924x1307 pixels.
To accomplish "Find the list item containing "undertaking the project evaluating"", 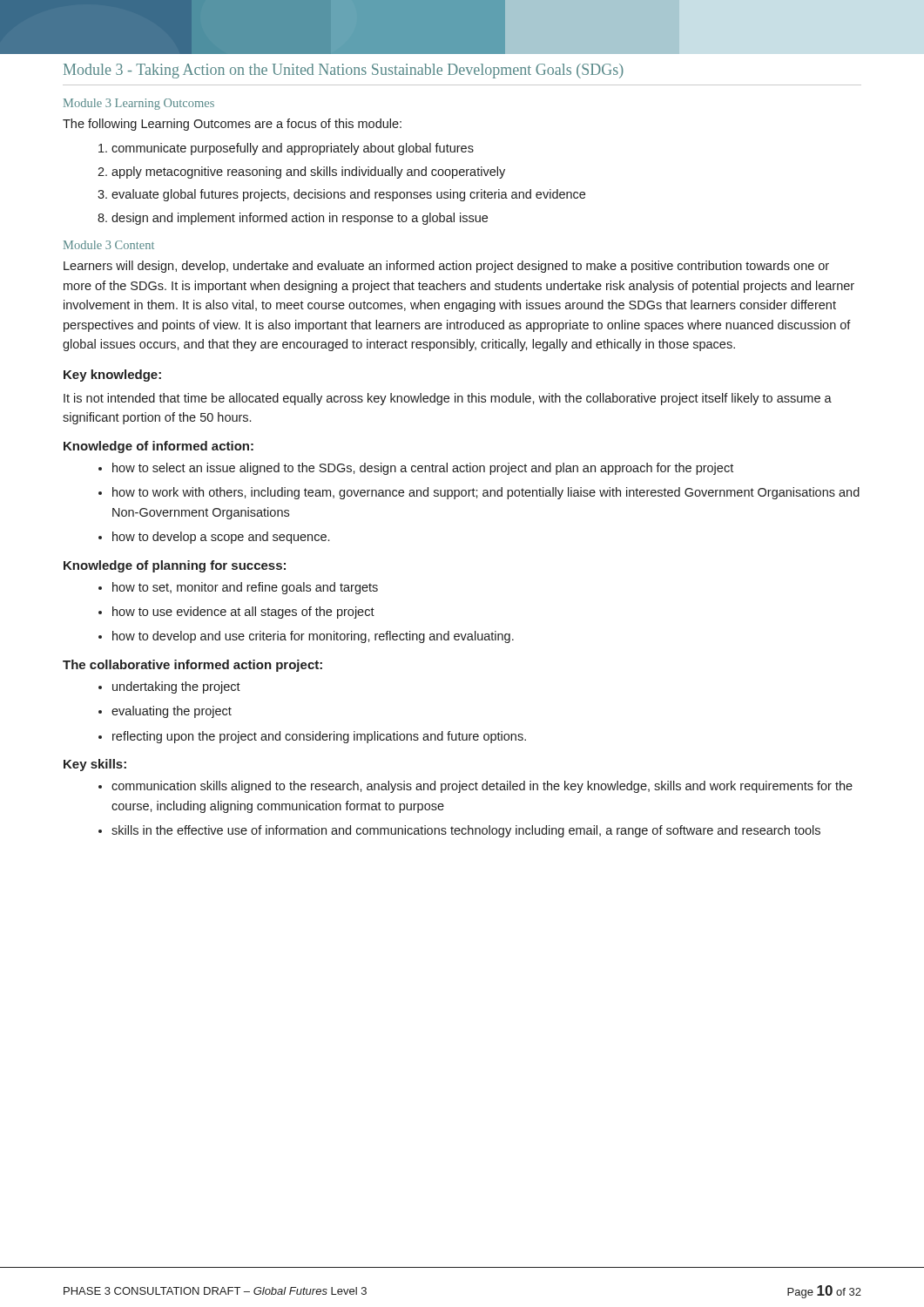I will click(169, 687).
